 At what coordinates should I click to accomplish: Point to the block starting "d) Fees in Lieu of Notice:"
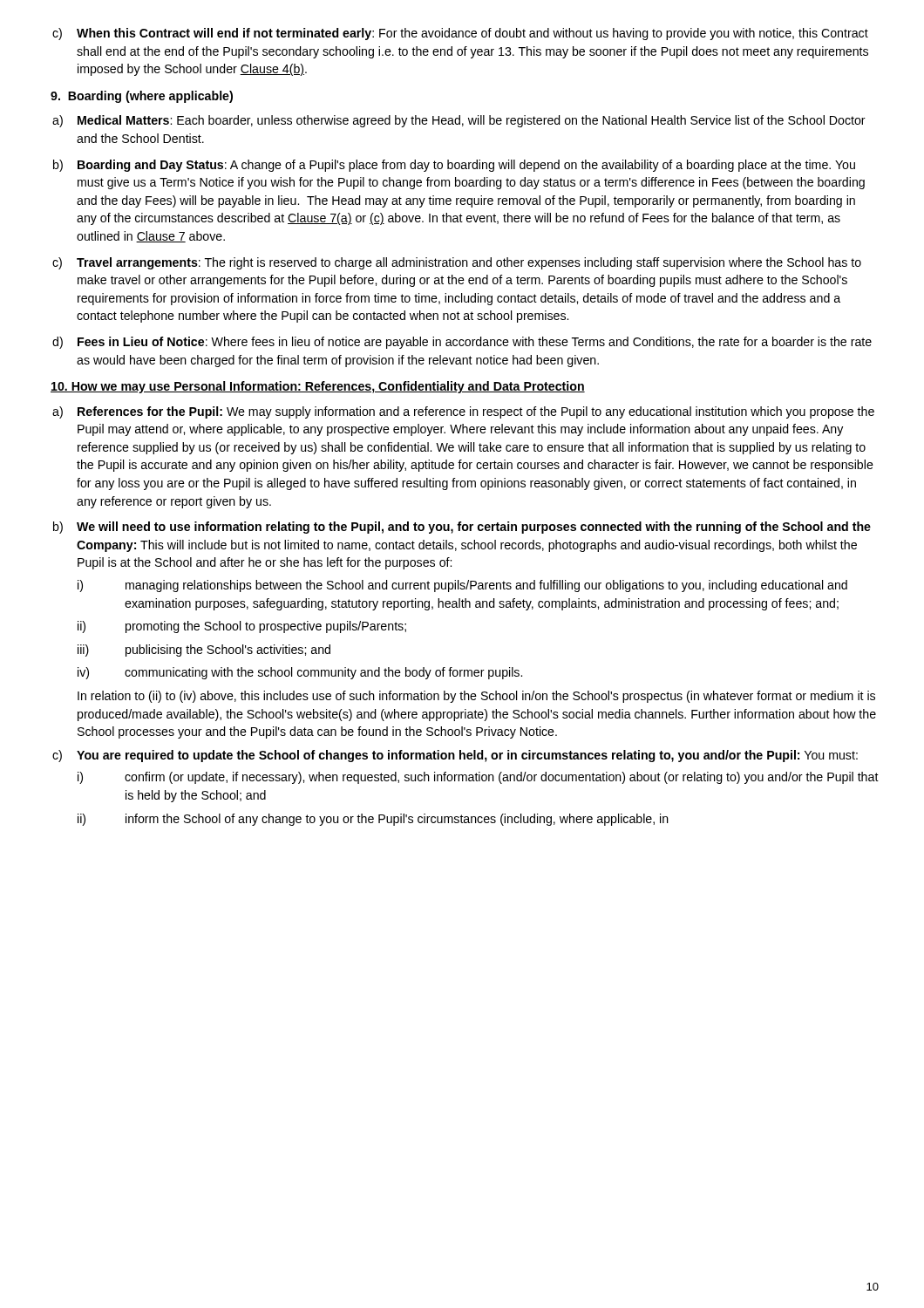pyautogui.click(x=465, y=351)
